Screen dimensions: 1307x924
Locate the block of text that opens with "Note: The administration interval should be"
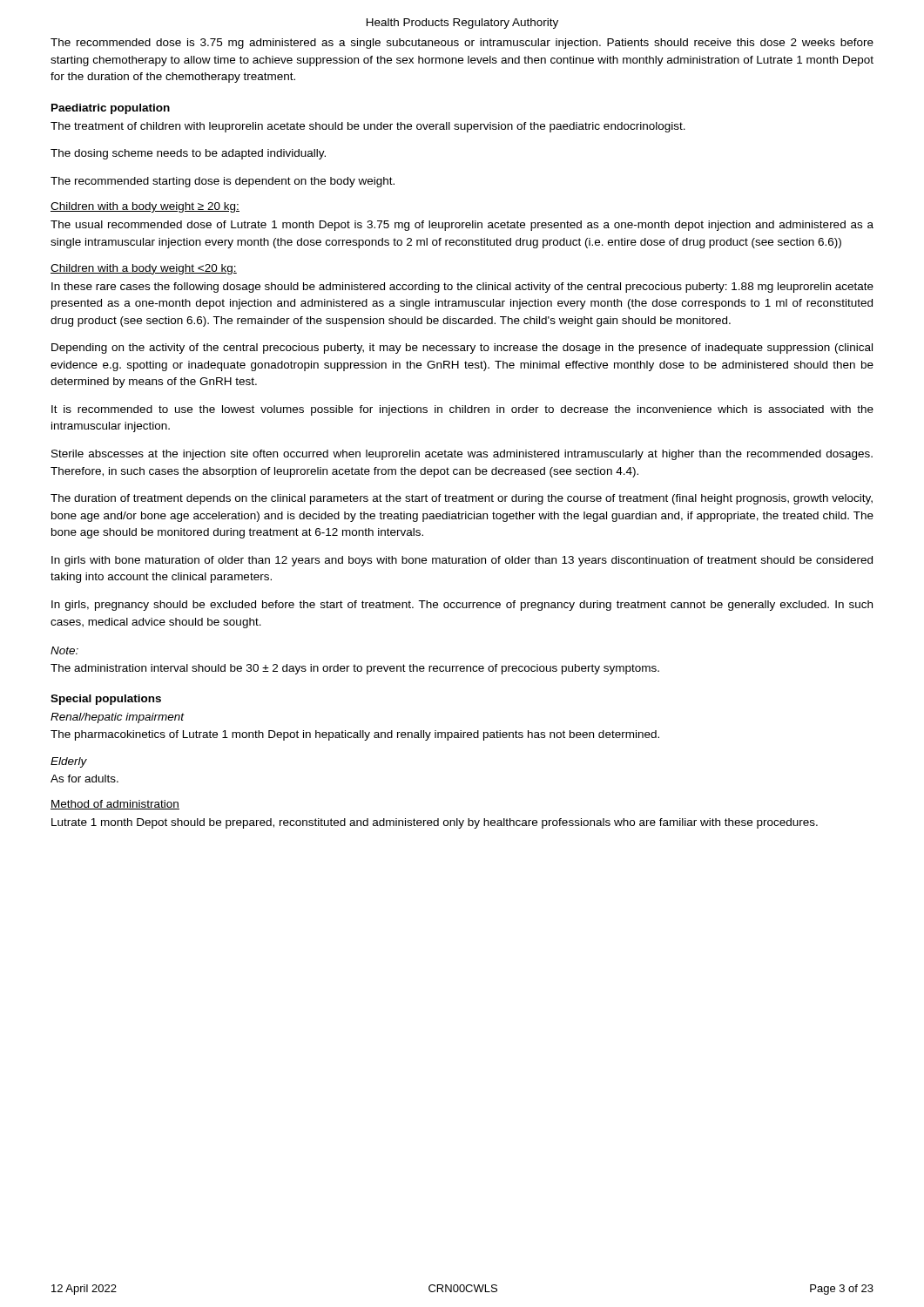355,659
